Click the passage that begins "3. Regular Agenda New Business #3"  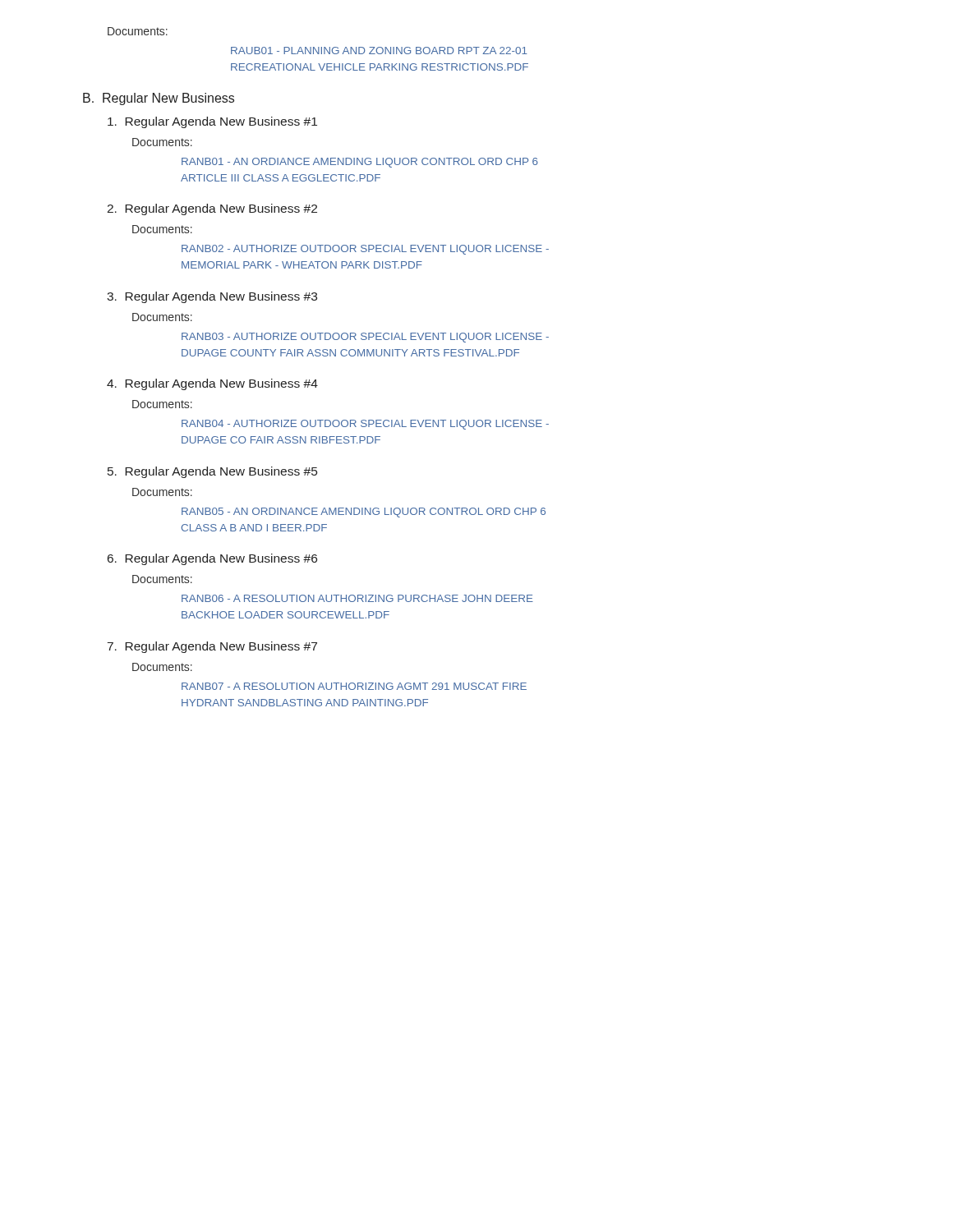tap(472, 325)
